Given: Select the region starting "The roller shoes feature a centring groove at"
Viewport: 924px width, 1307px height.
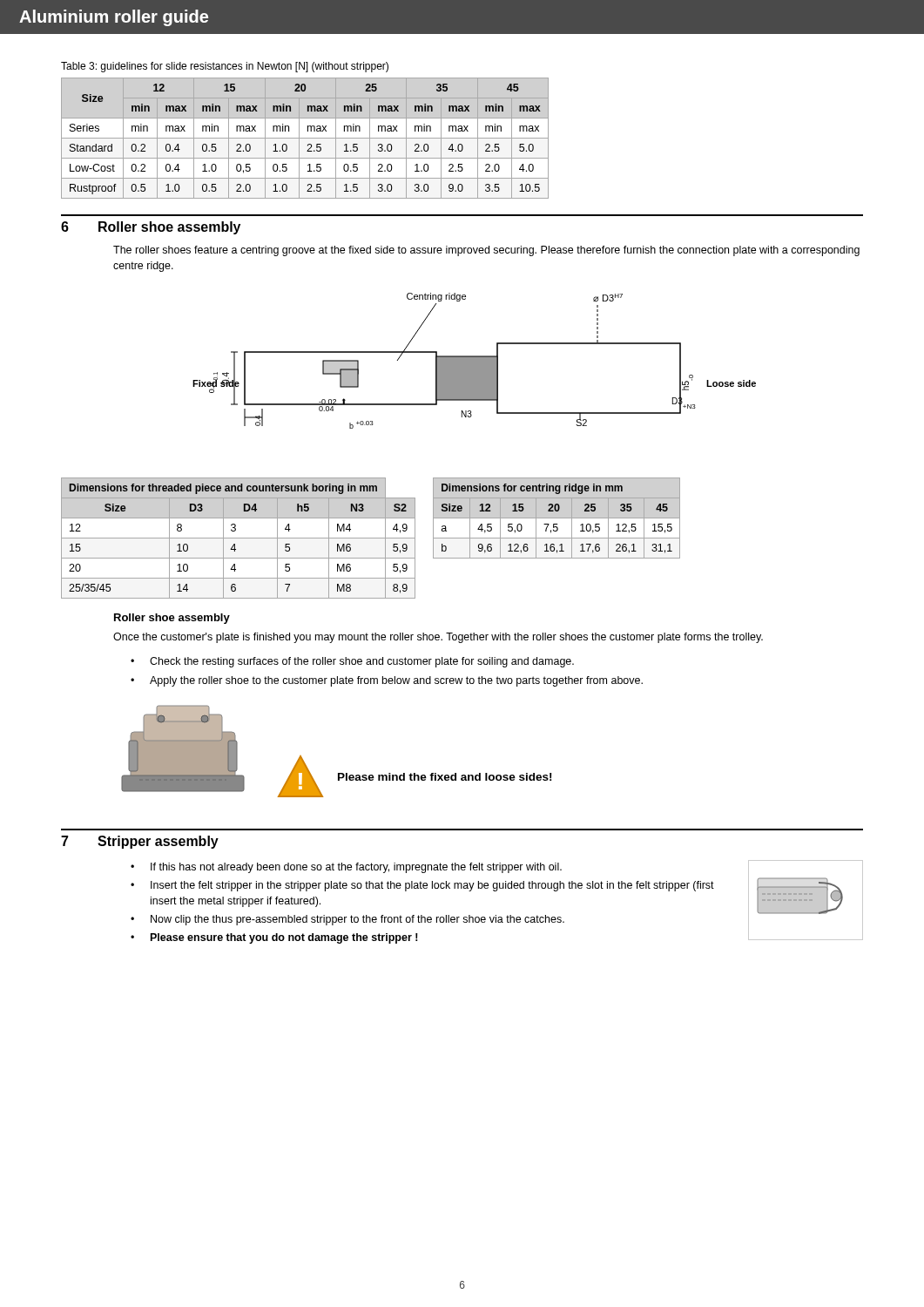Looking at the screenshot, I should pos(487,258).
